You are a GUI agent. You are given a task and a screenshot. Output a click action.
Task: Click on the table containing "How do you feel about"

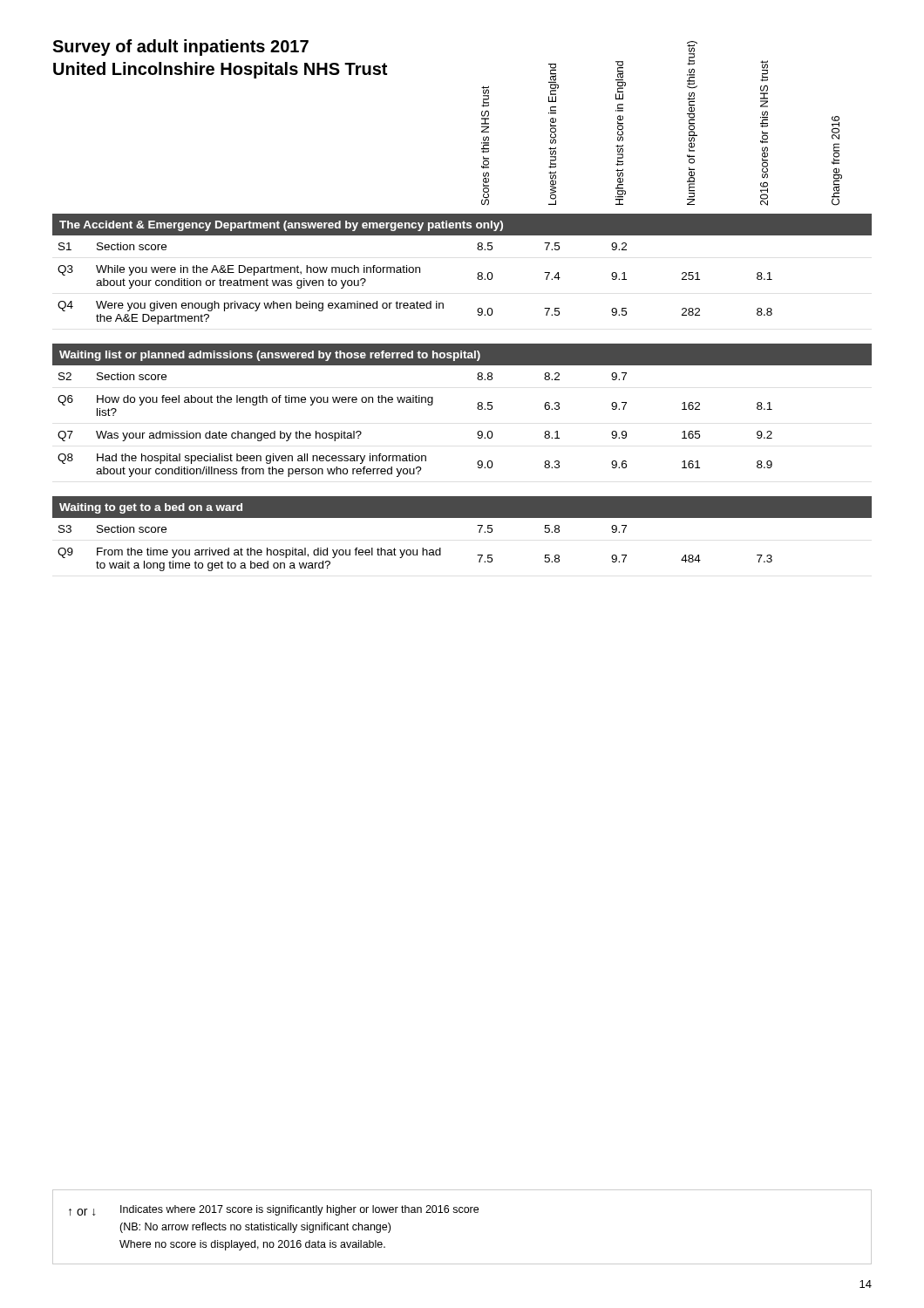pyautogui.click(x=462, y=333)
